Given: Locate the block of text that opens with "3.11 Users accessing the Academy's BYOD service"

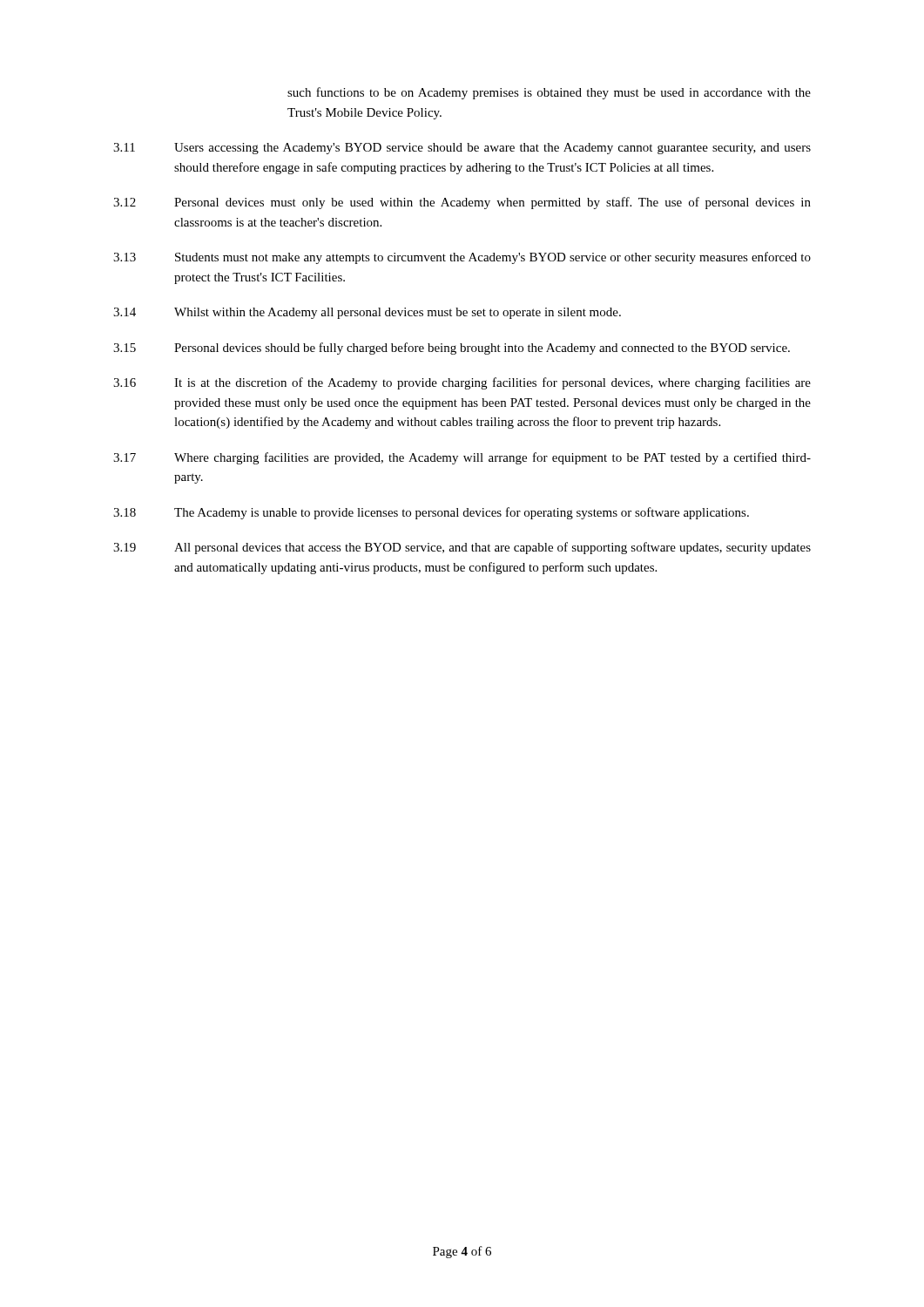Looking at the screenshot, I should tap(462, 157).
